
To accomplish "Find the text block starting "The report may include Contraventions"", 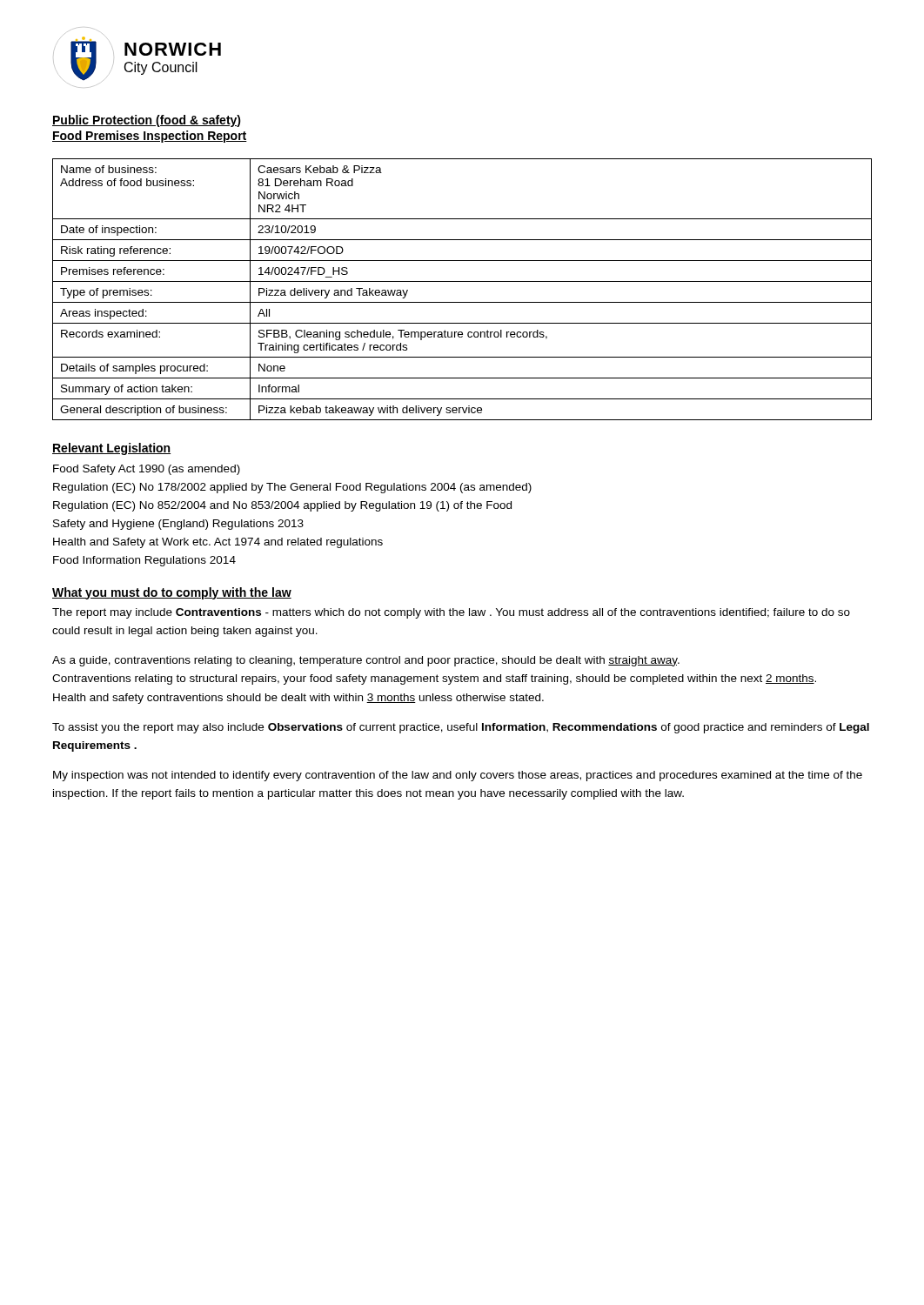I will 462,621.
